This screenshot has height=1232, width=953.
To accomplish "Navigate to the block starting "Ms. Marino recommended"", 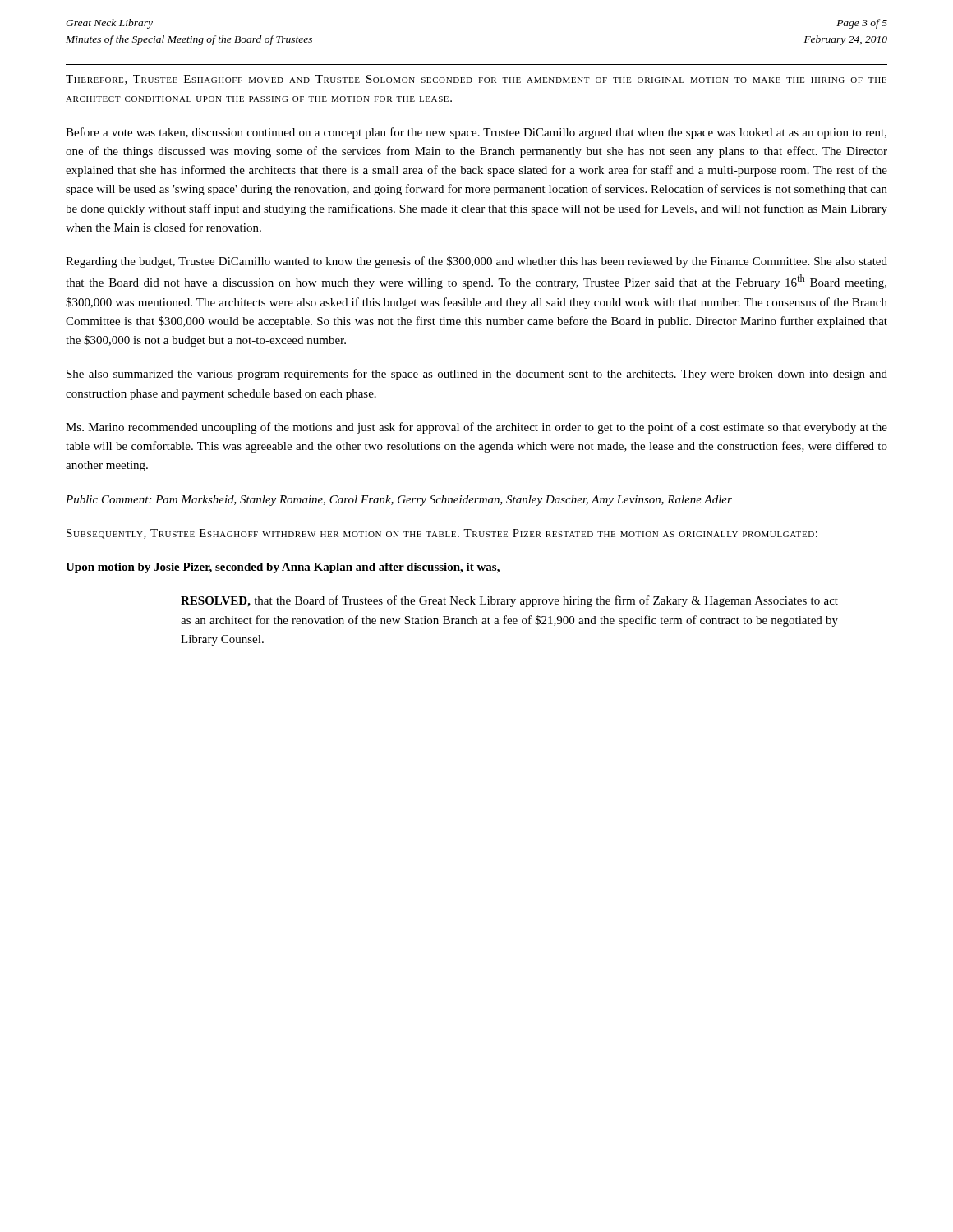I will click(476, 446).
